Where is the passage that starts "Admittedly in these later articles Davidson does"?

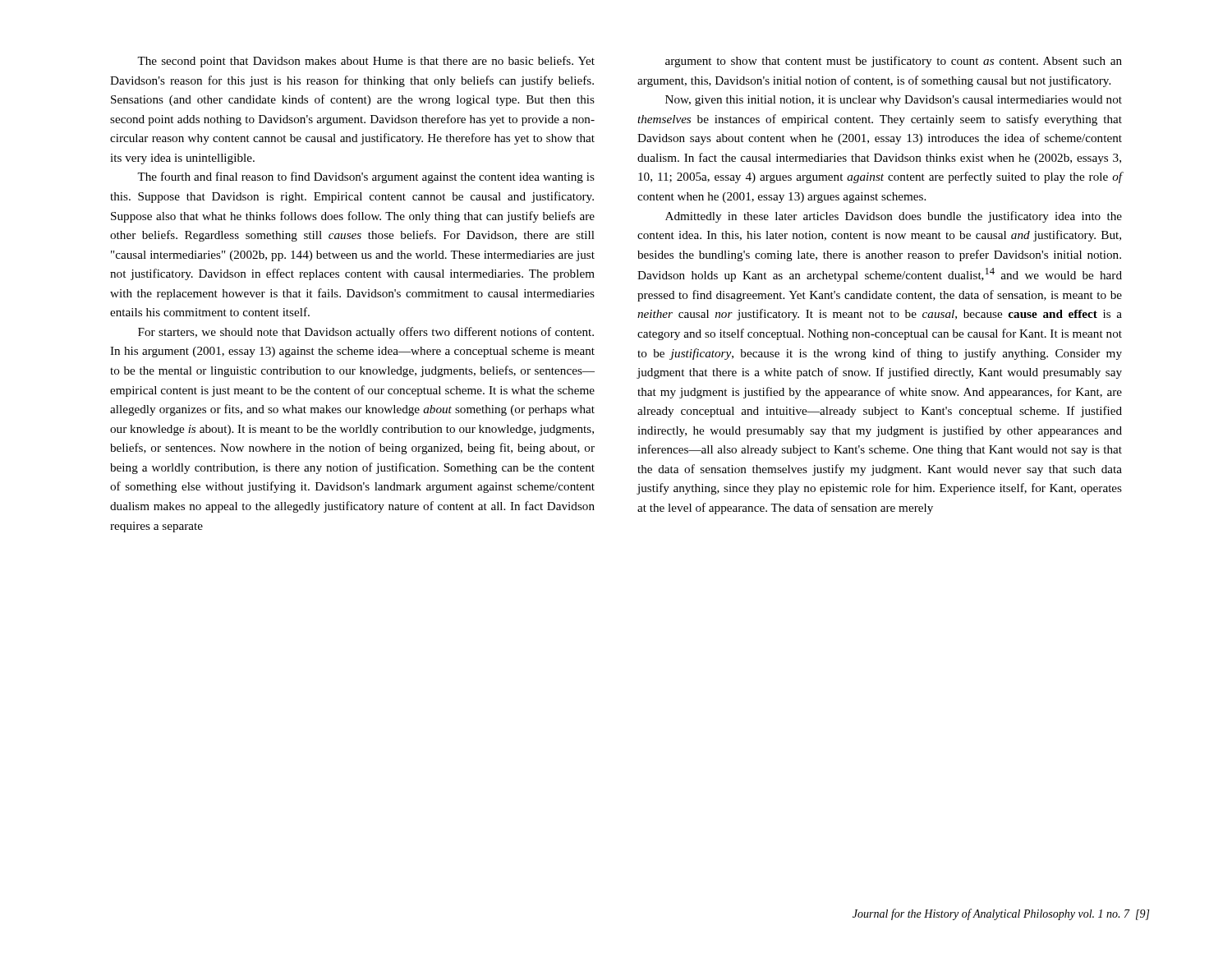pos(880,361)
